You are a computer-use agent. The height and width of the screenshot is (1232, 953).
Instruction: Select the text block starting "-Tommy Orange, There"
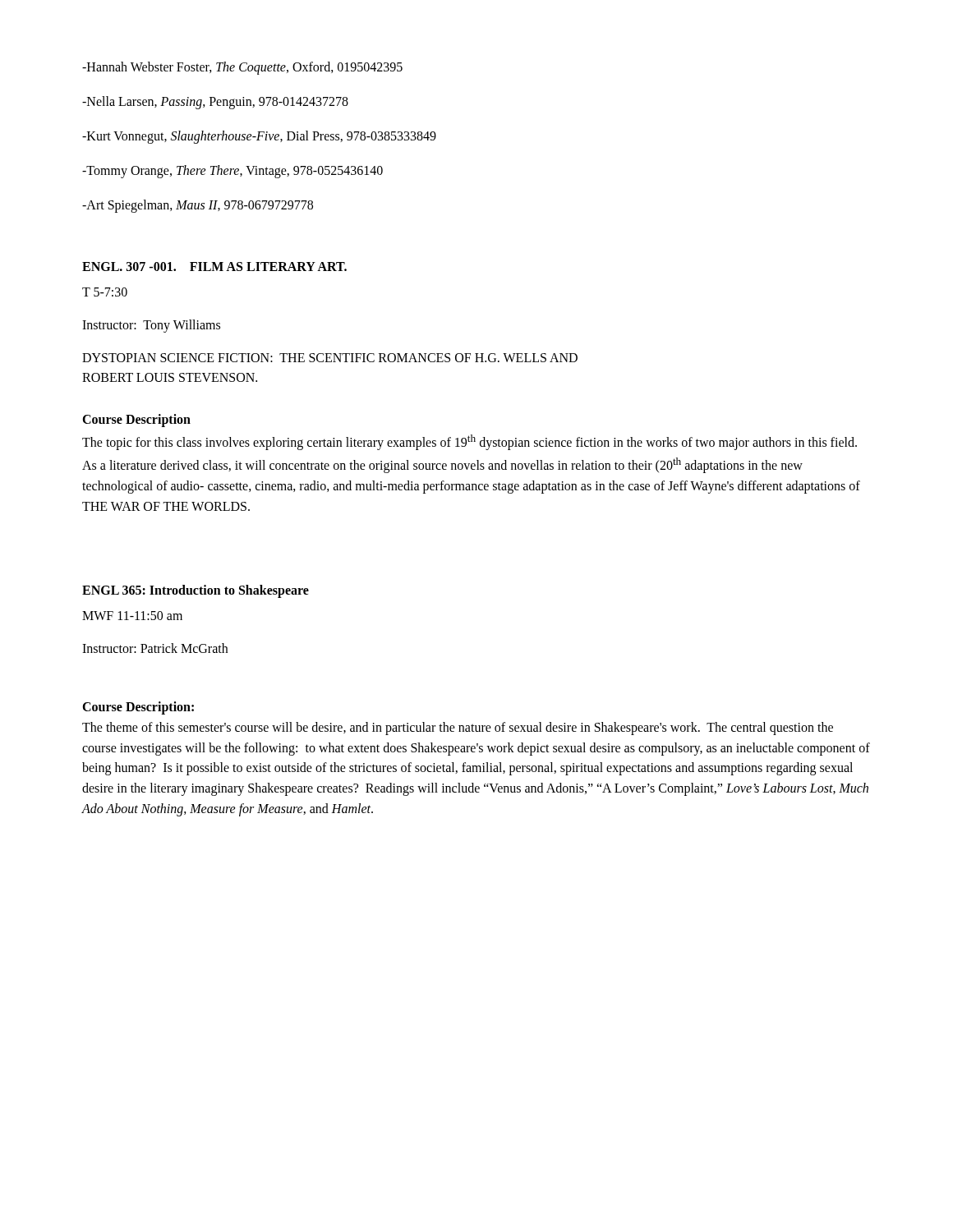point(233,170)
